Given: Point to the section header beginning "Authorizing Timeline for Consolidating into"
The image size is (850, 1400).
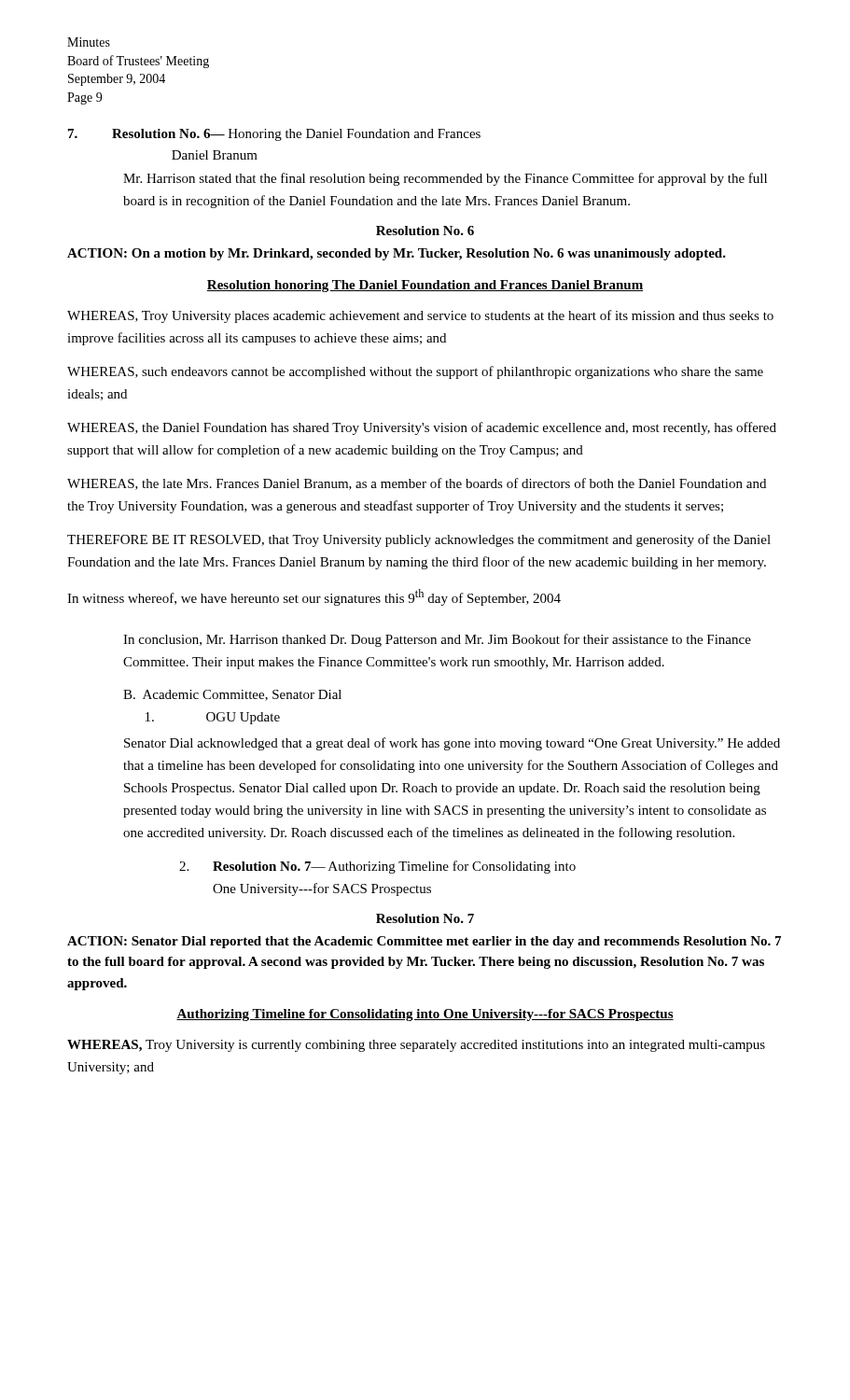Looking at the screenshot, I should click(x=425, y=1014).
